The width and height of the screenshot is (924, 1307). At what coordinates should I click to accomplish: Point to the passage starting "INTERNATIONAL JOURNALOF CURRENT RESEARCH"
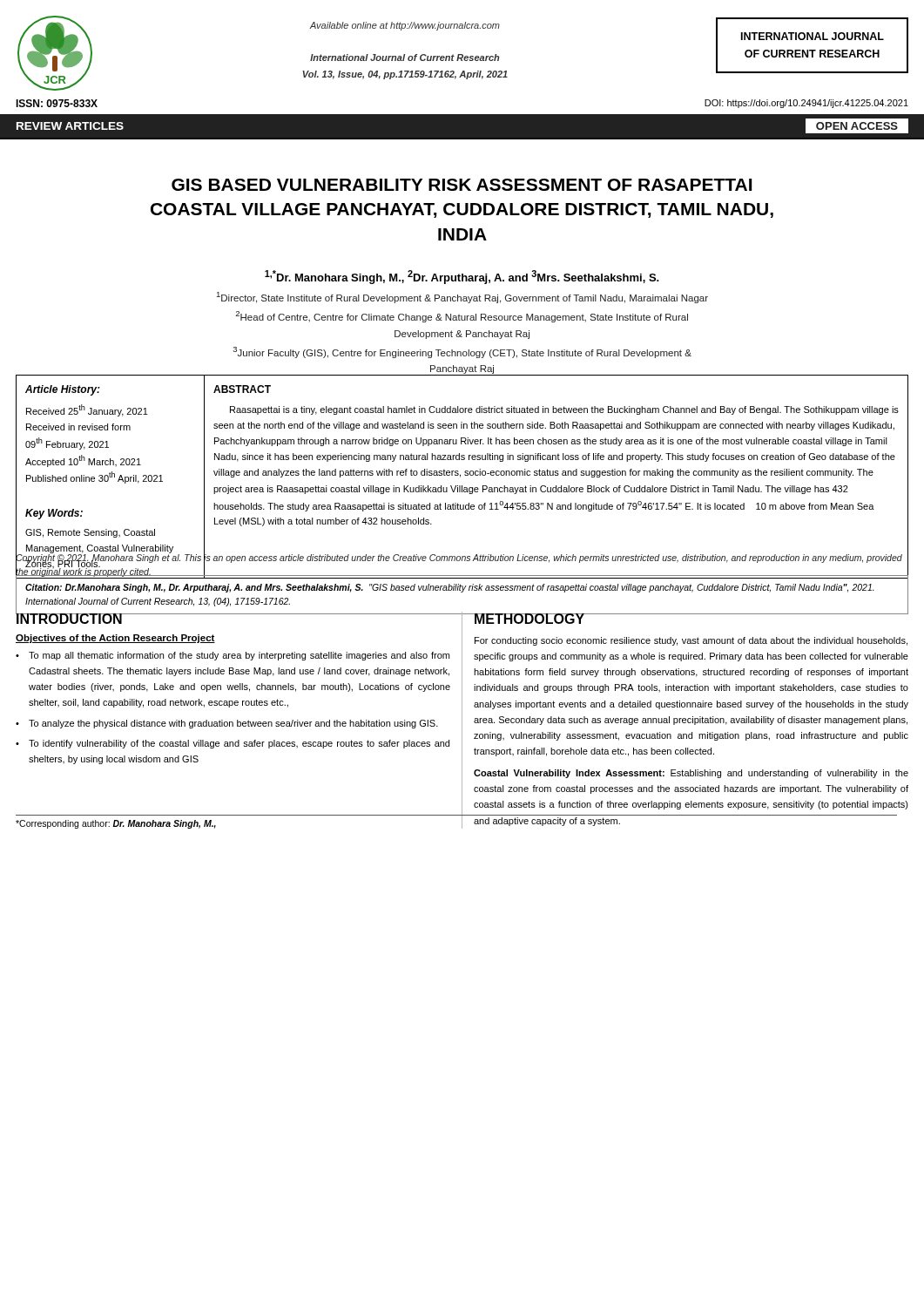point(812,45)
